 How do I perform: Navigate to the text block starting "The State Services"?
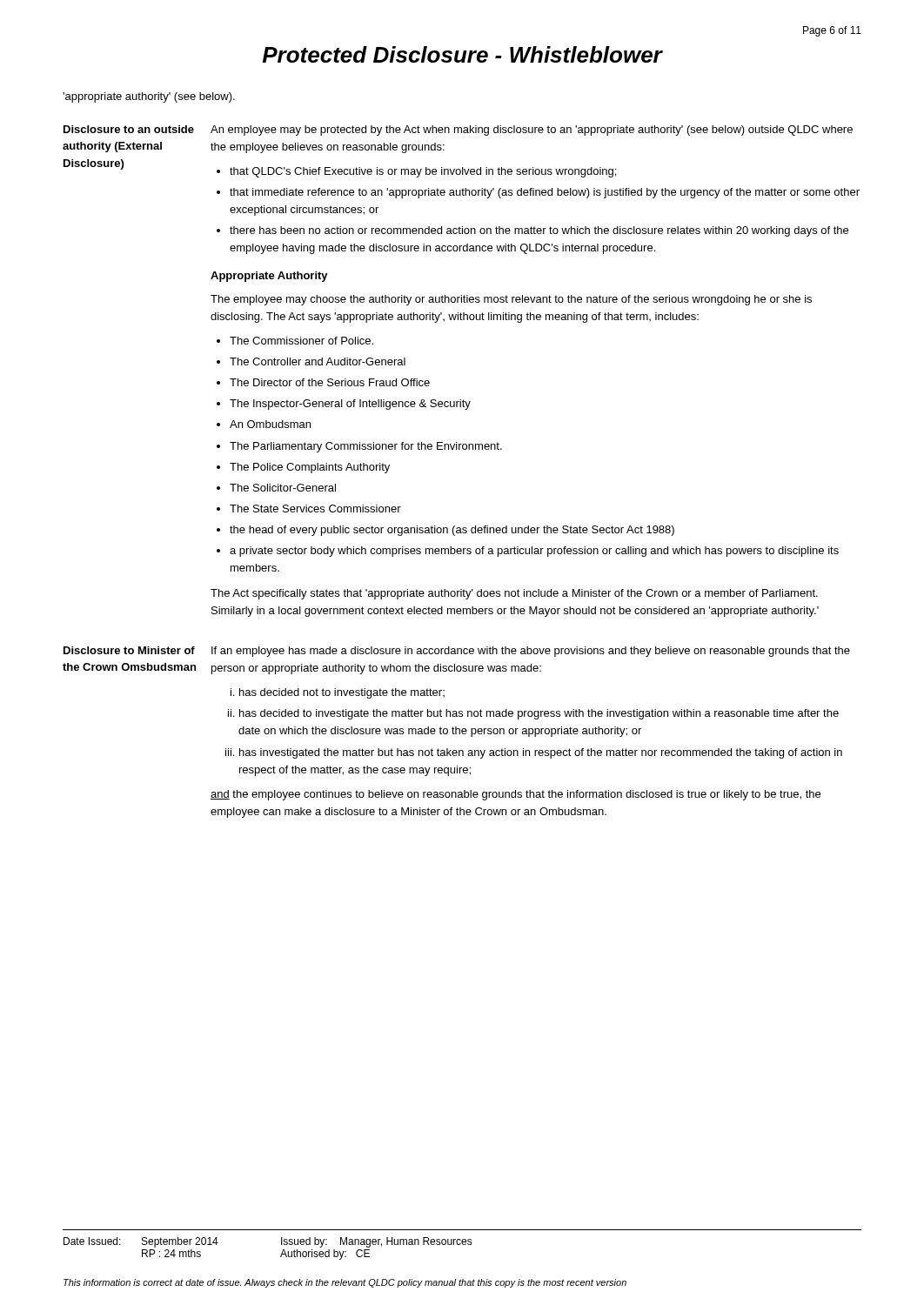315,509
